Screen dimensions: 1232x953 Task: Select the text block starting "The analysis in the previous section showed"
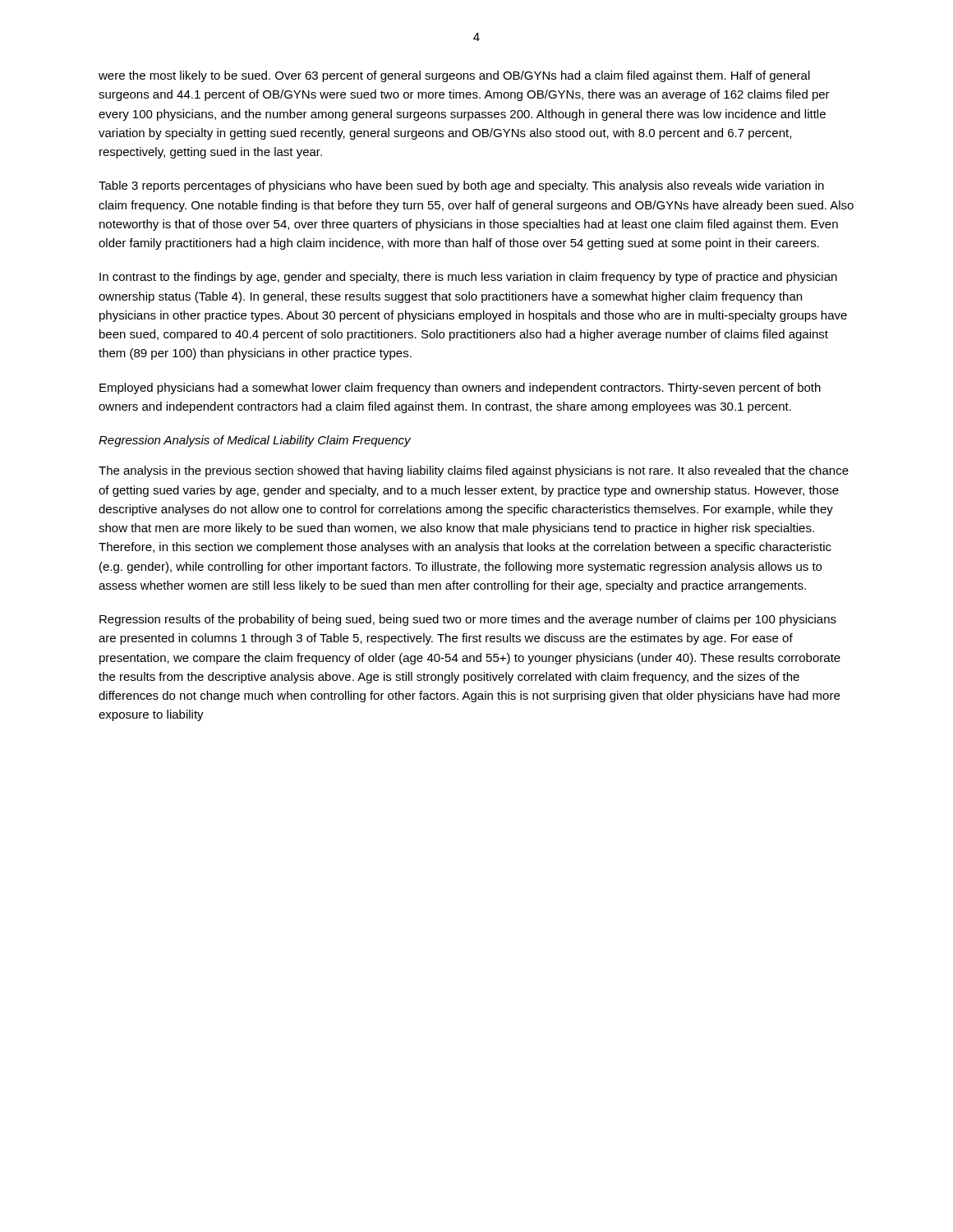[x=474, y=528]
